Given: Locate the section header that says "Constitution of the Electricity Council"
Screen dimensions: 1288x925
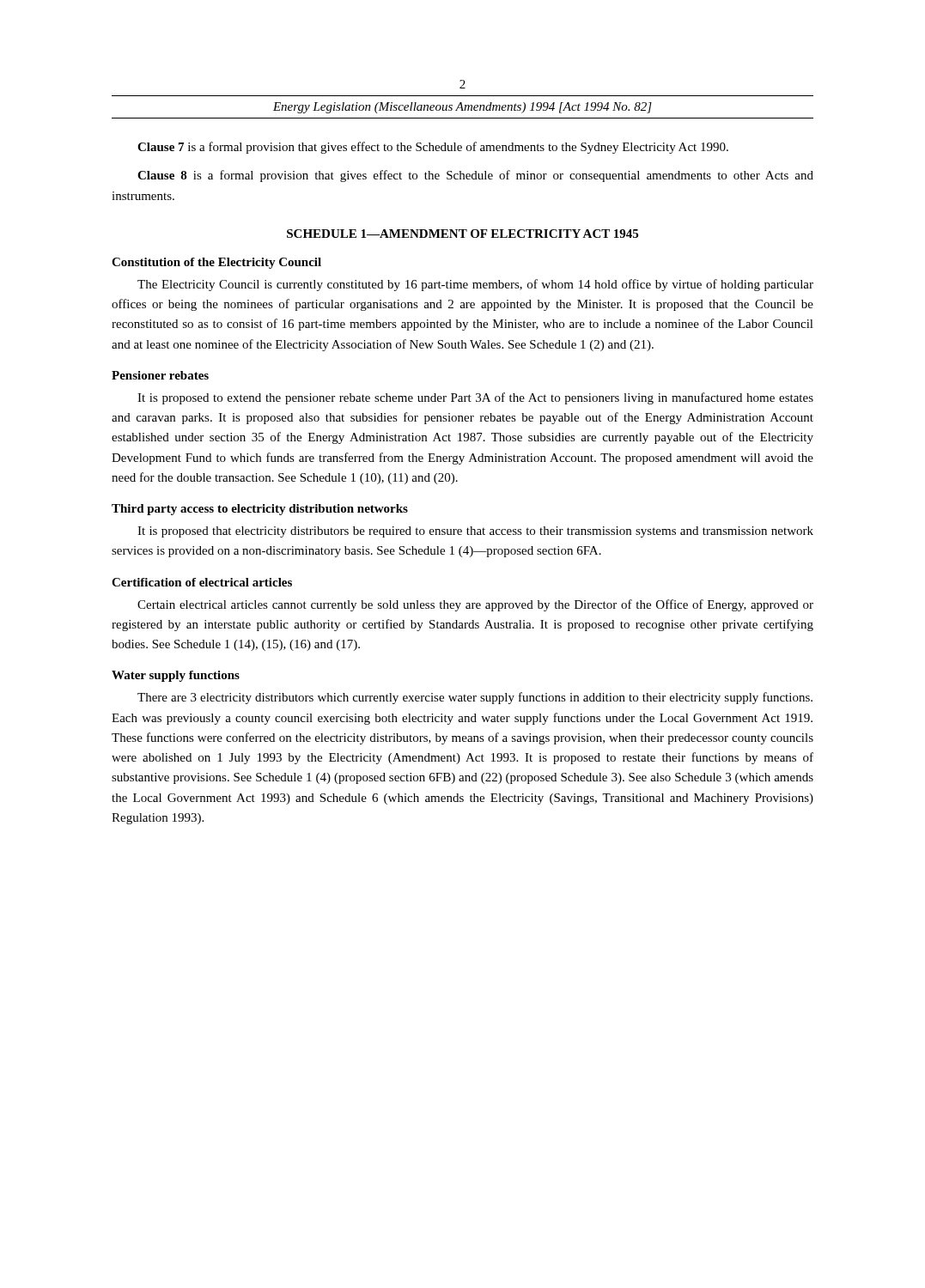Looking at the screenshot, I should (x=216, y=262).
